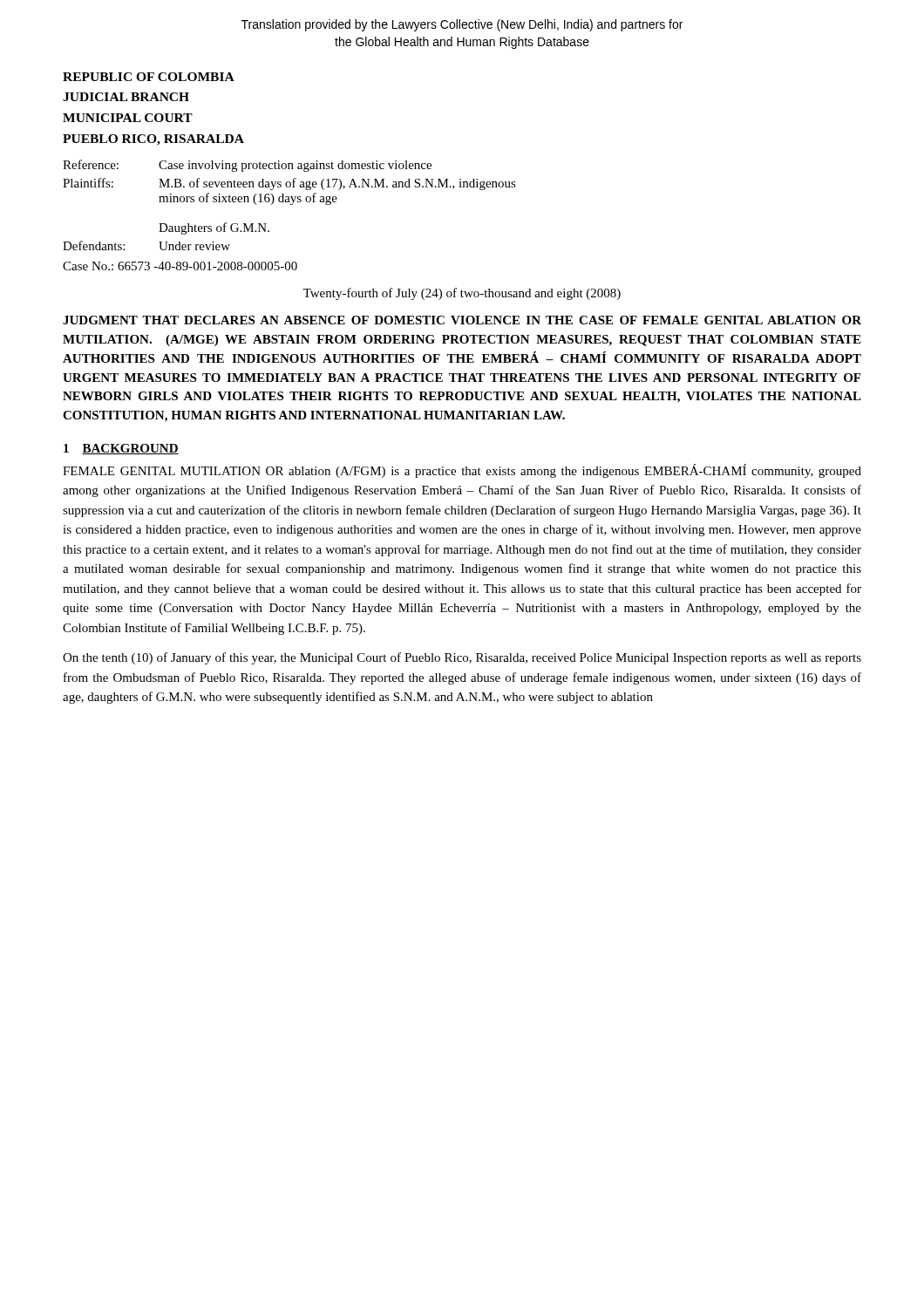Locate the text block containing "FEMALE GENITAL MUTILATION OR ablation (A/FGM)"
The height and width of the screenshot is (1308, 924).
[462, 549]
